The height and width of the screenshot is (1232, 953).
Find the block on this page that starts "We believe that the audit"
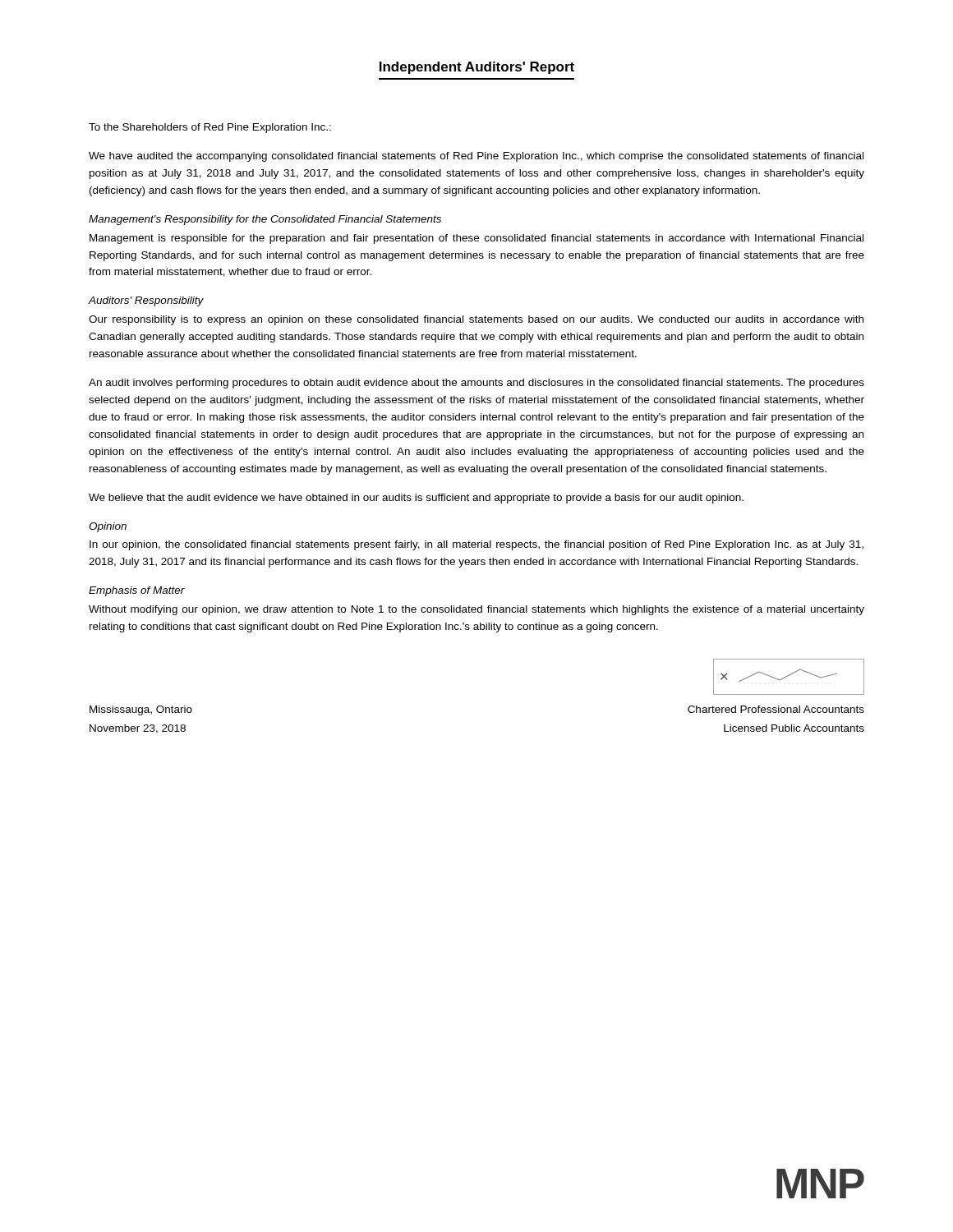417,497
